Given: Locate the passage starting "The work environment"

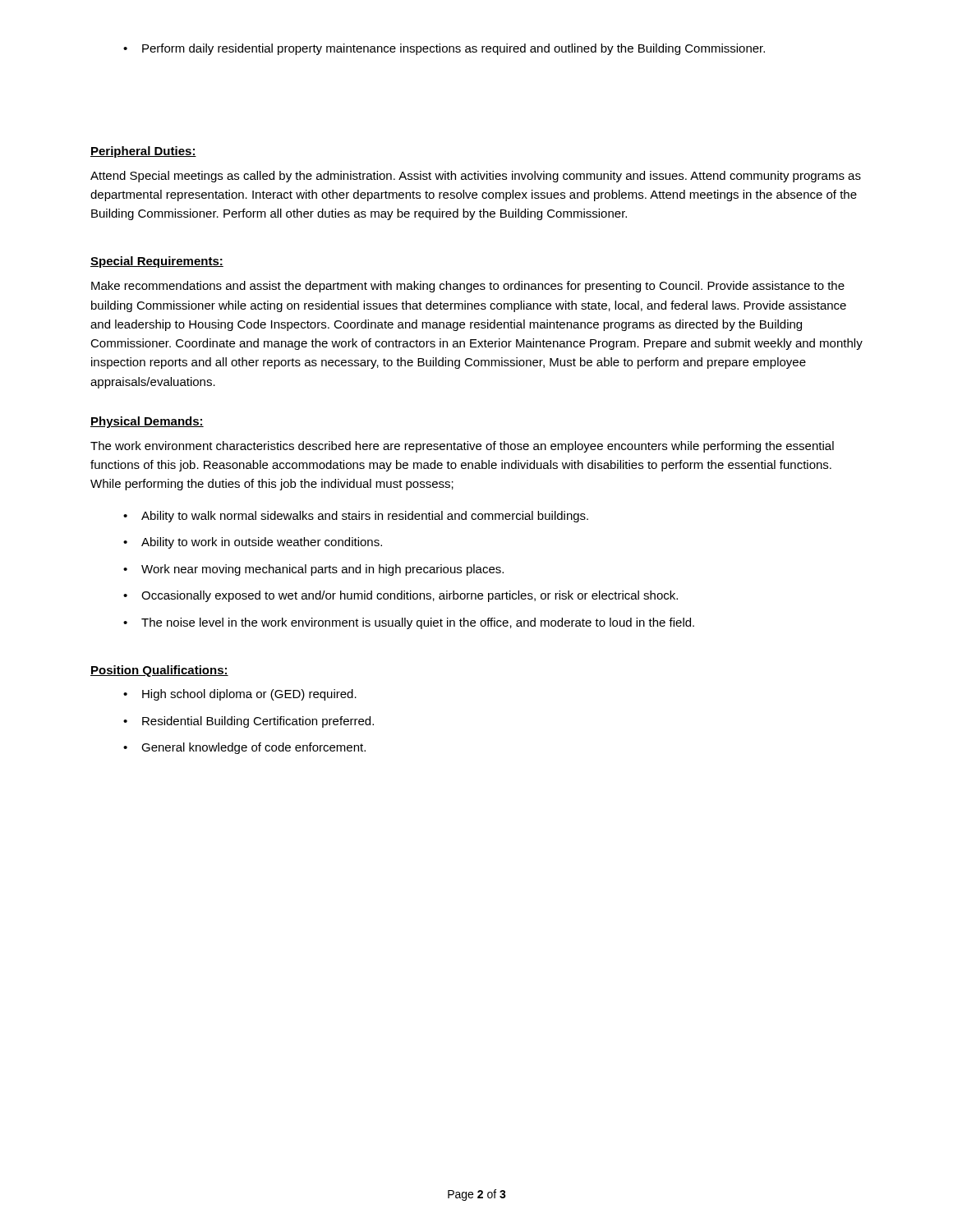Looking at the screenshot, I should click(x=462, y=464).
